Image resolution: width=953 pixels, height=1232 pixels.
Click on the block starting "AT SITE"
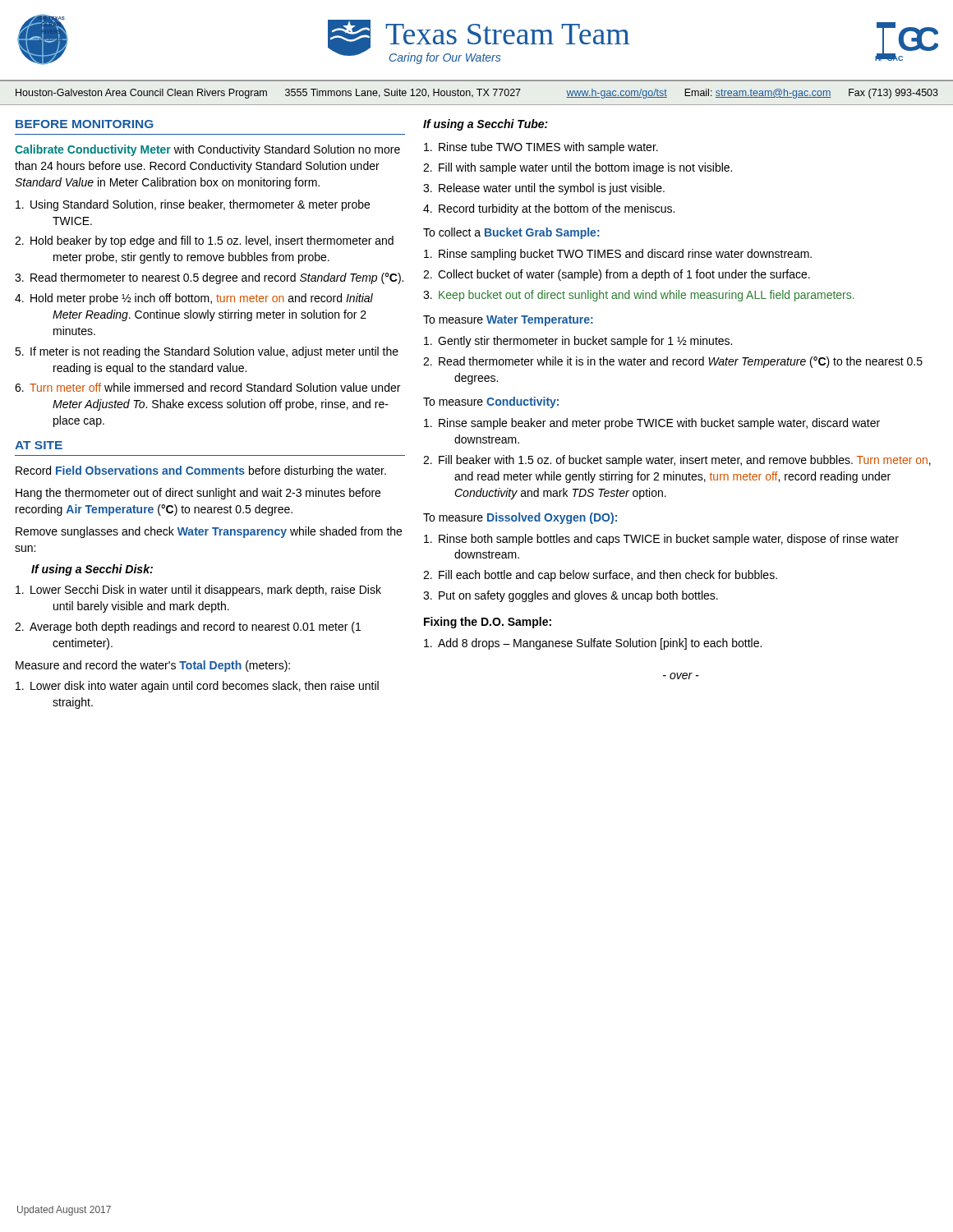point(39,445)
